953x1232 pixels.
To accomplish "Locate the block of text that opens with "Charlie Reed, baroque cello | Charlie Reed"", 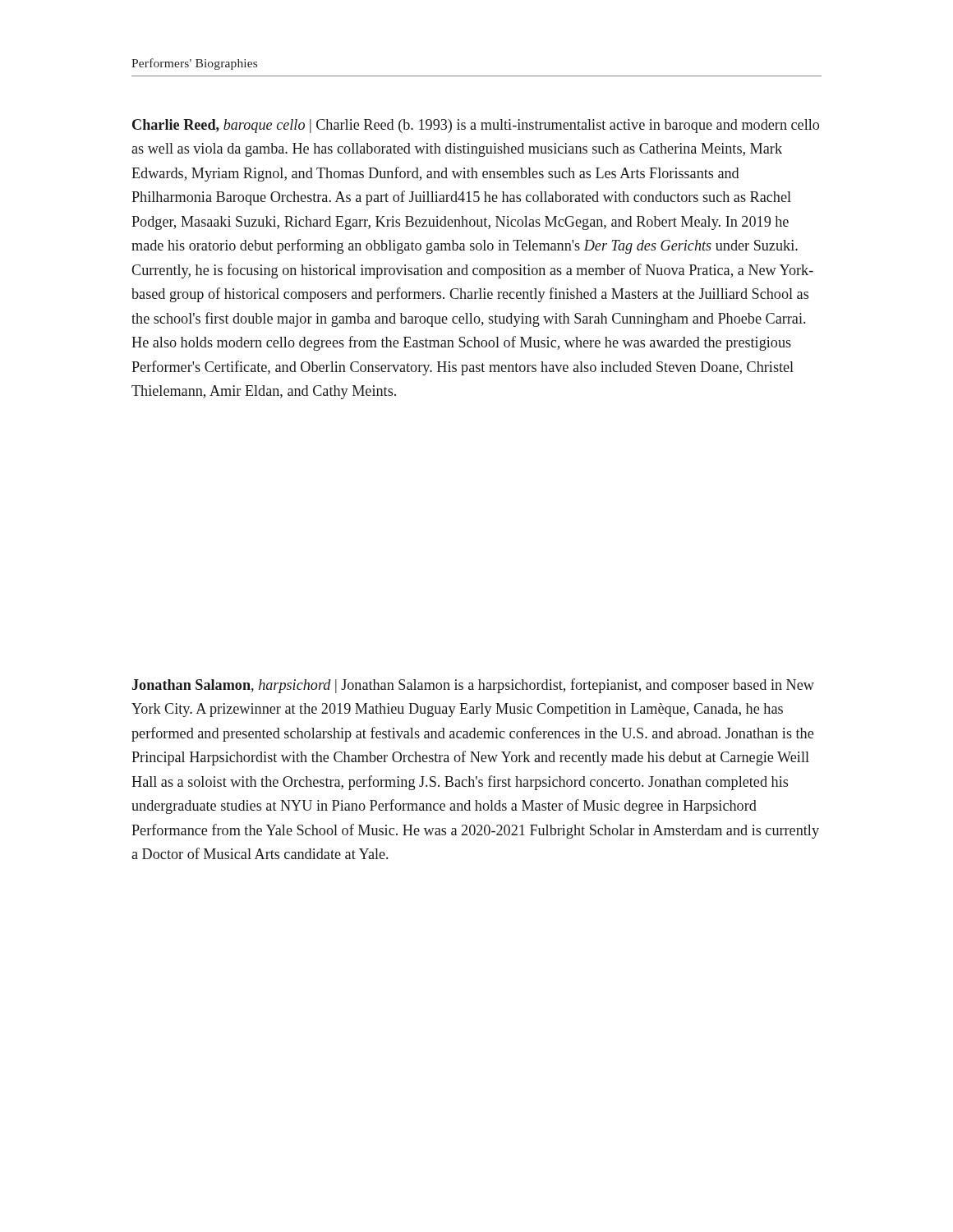I will pos(476,259).
